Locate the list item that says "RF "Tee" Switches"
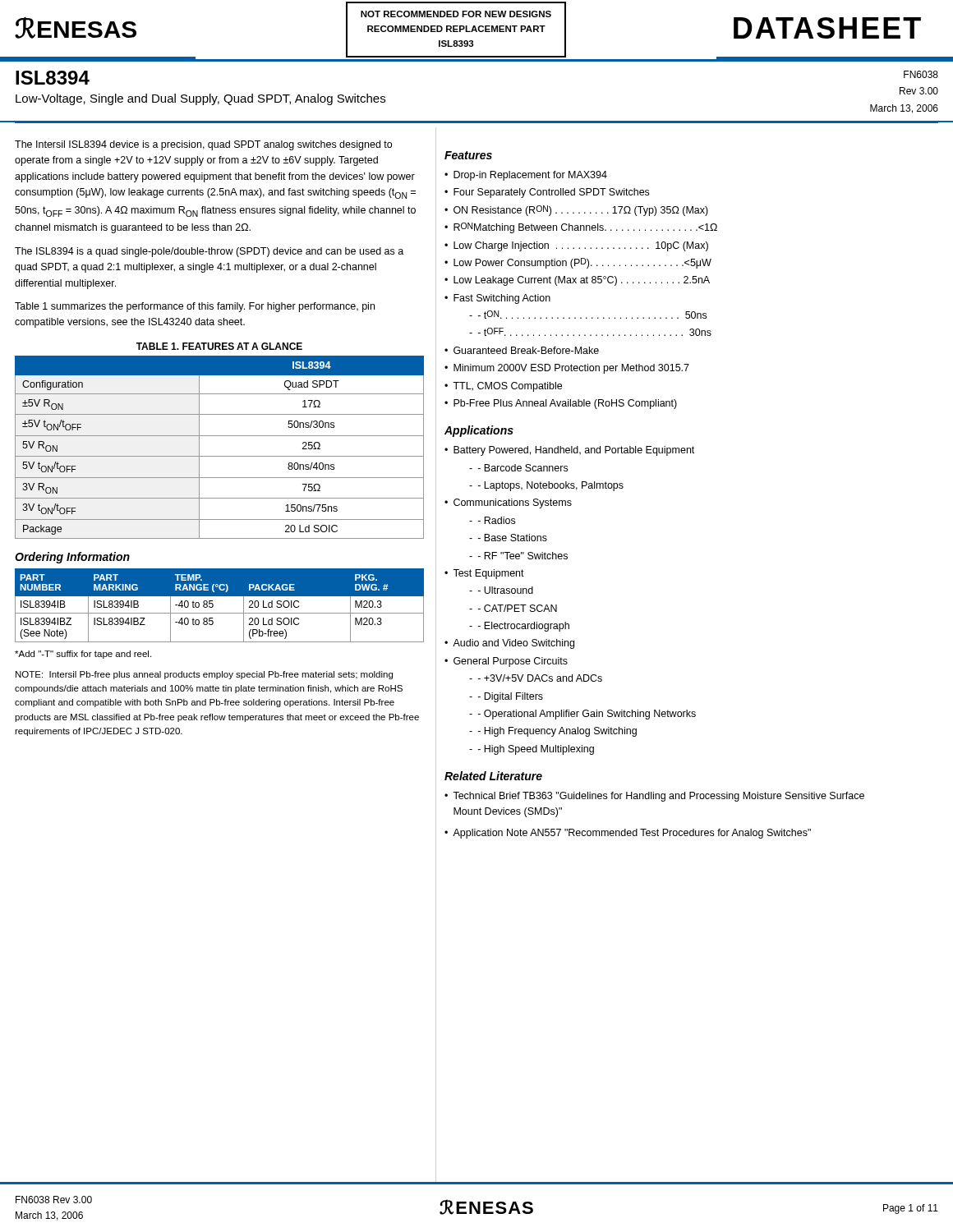Image resolution: width=953 pixels, height=1232 pixels. (x=523, y=556)
